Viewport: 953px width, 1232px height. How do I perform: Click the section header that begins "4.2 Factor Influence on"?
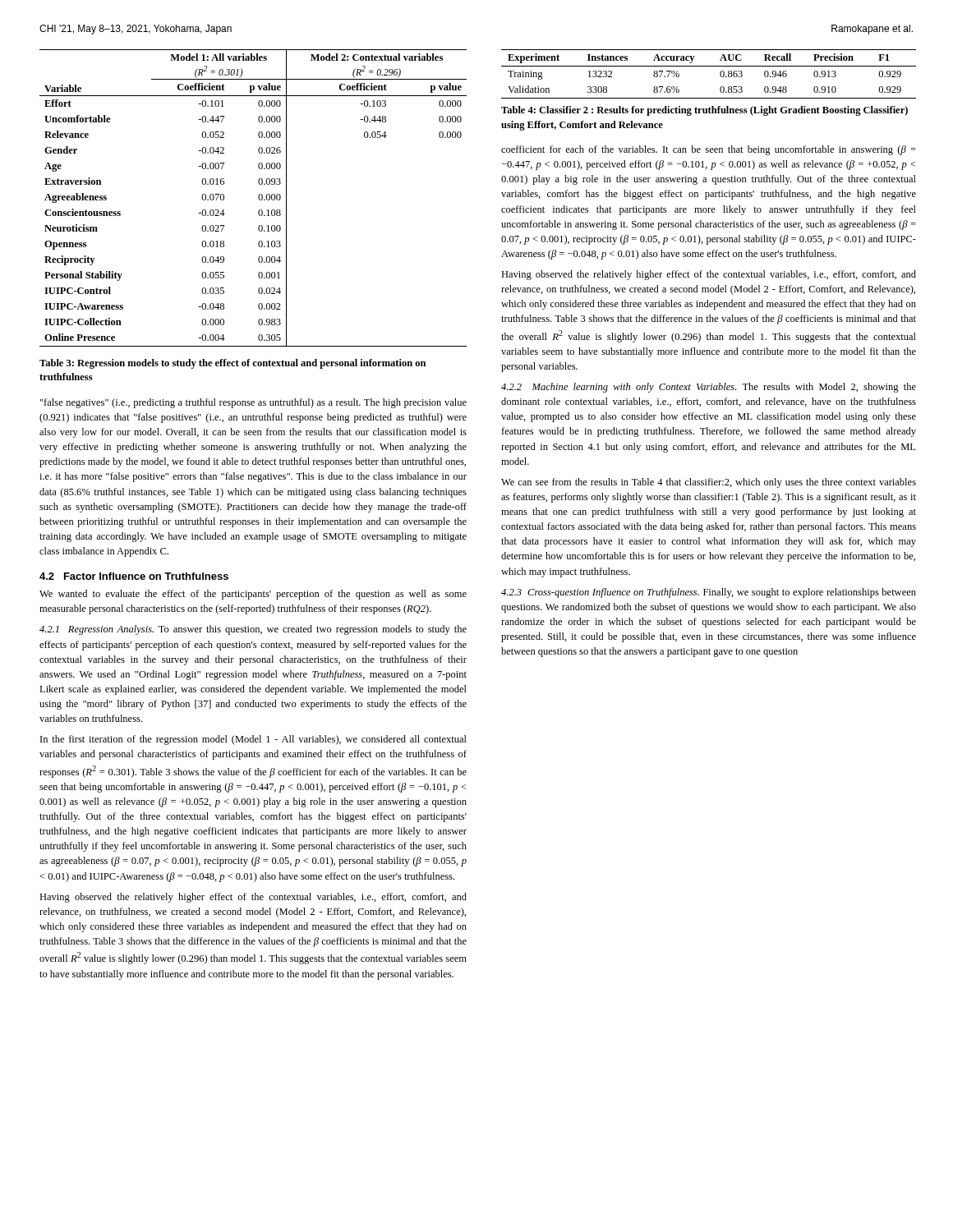click(x=134, y=576)
